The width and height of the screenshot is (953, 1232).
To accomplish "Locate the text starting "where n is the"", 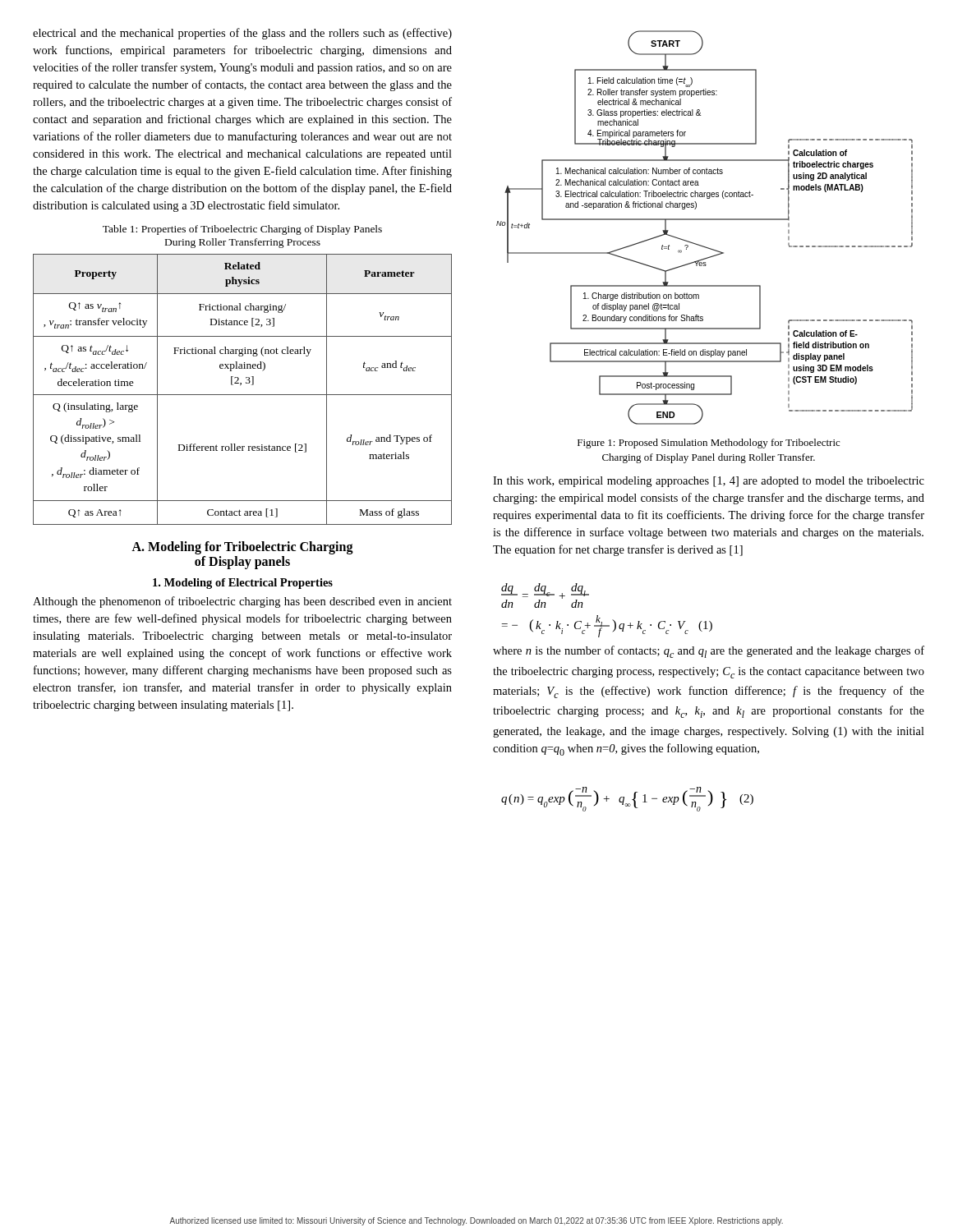I will point(709,701).
